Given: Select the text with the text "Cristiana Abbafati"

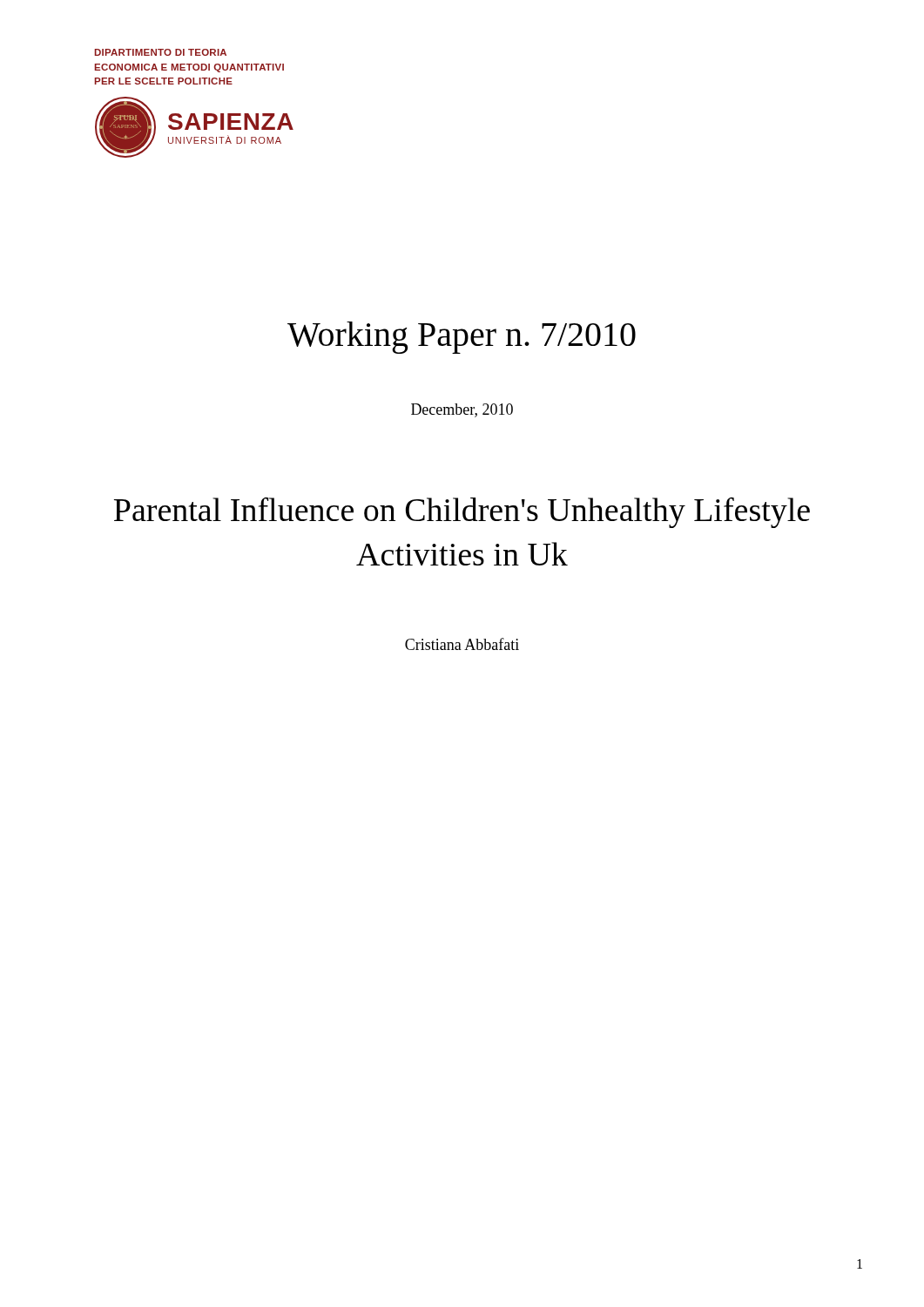Looking at the screenshot, I should (x=462, y=645).
